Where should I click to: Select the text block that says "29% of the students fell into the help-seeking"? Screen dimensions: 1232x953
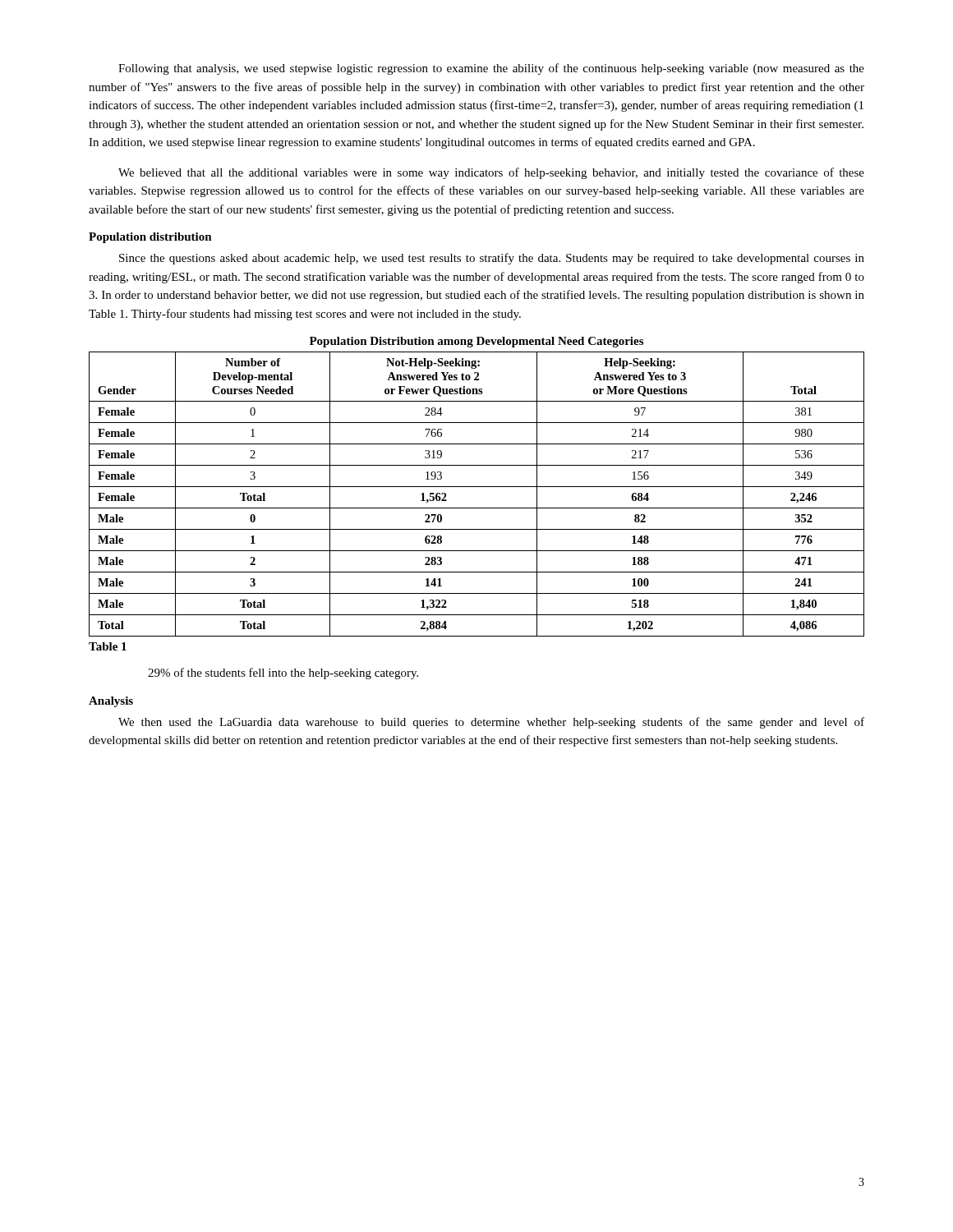283,673
